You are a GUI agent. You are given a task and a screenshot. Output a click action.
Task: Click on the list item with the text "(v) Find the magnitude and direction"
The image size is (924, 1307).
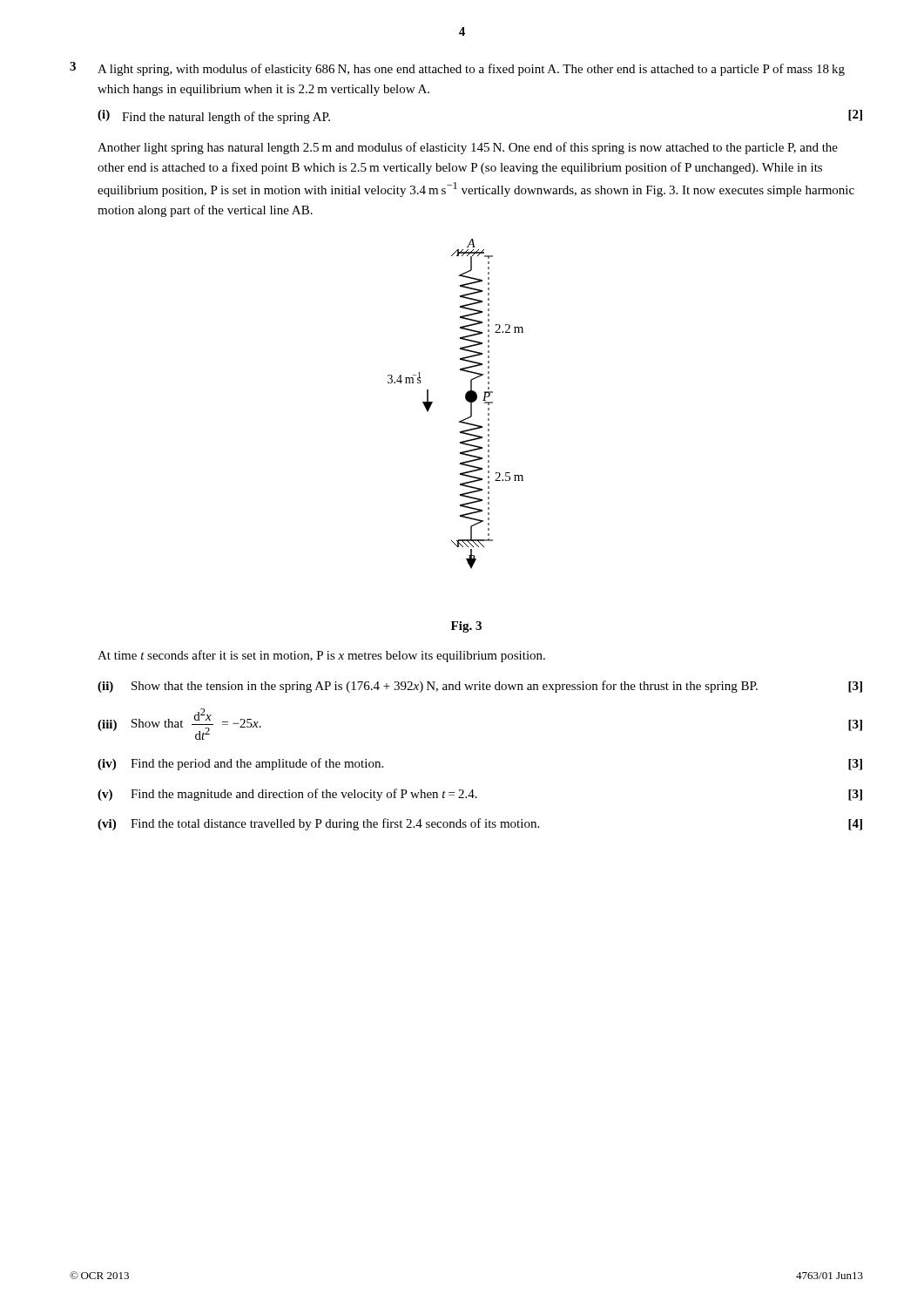pos(480,794)
